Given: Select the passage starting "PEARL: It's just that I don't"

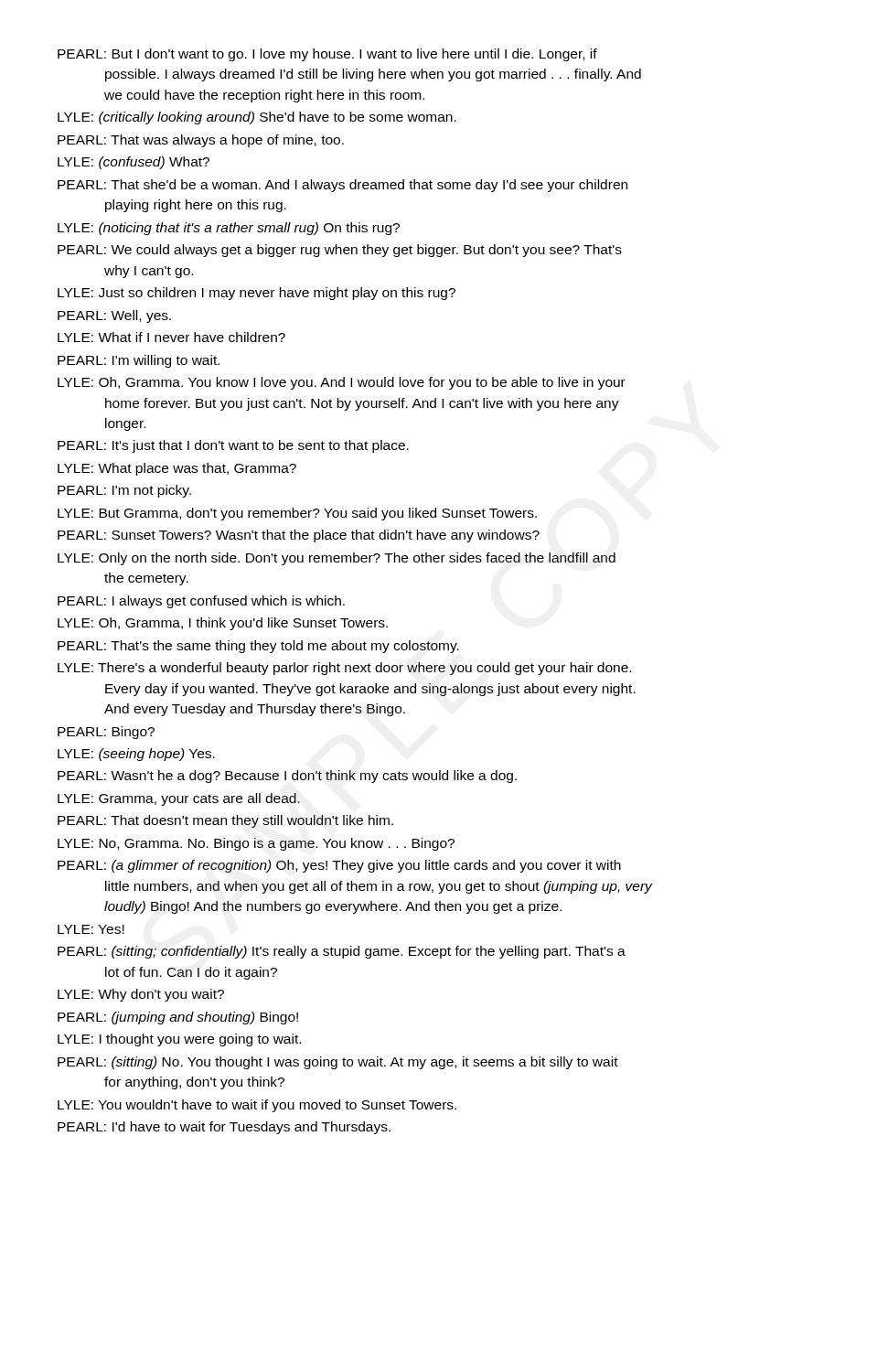Looking at the screenshot, I should coord(233,445).
